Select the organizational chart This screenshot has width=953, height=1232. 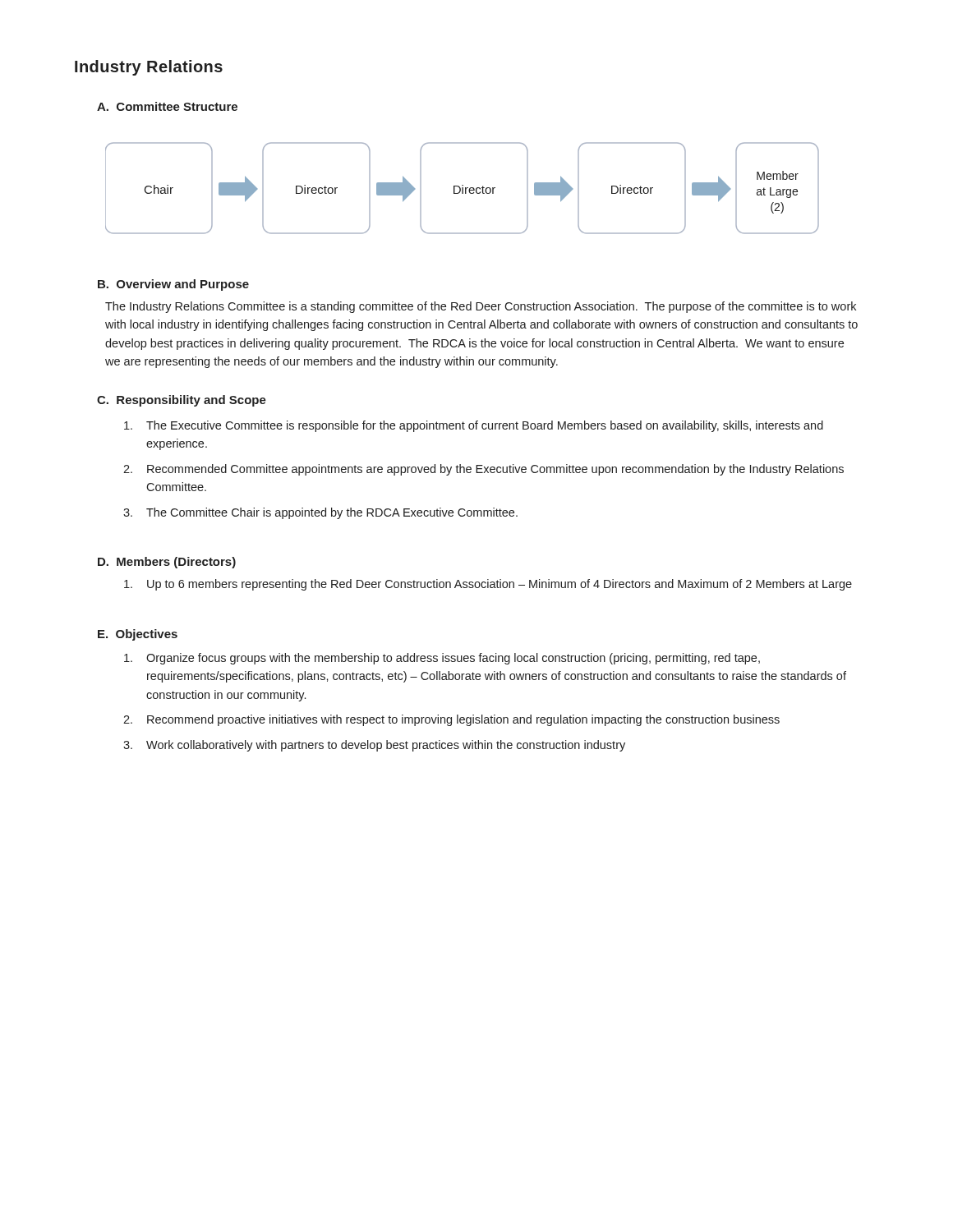tap(484, 193)
